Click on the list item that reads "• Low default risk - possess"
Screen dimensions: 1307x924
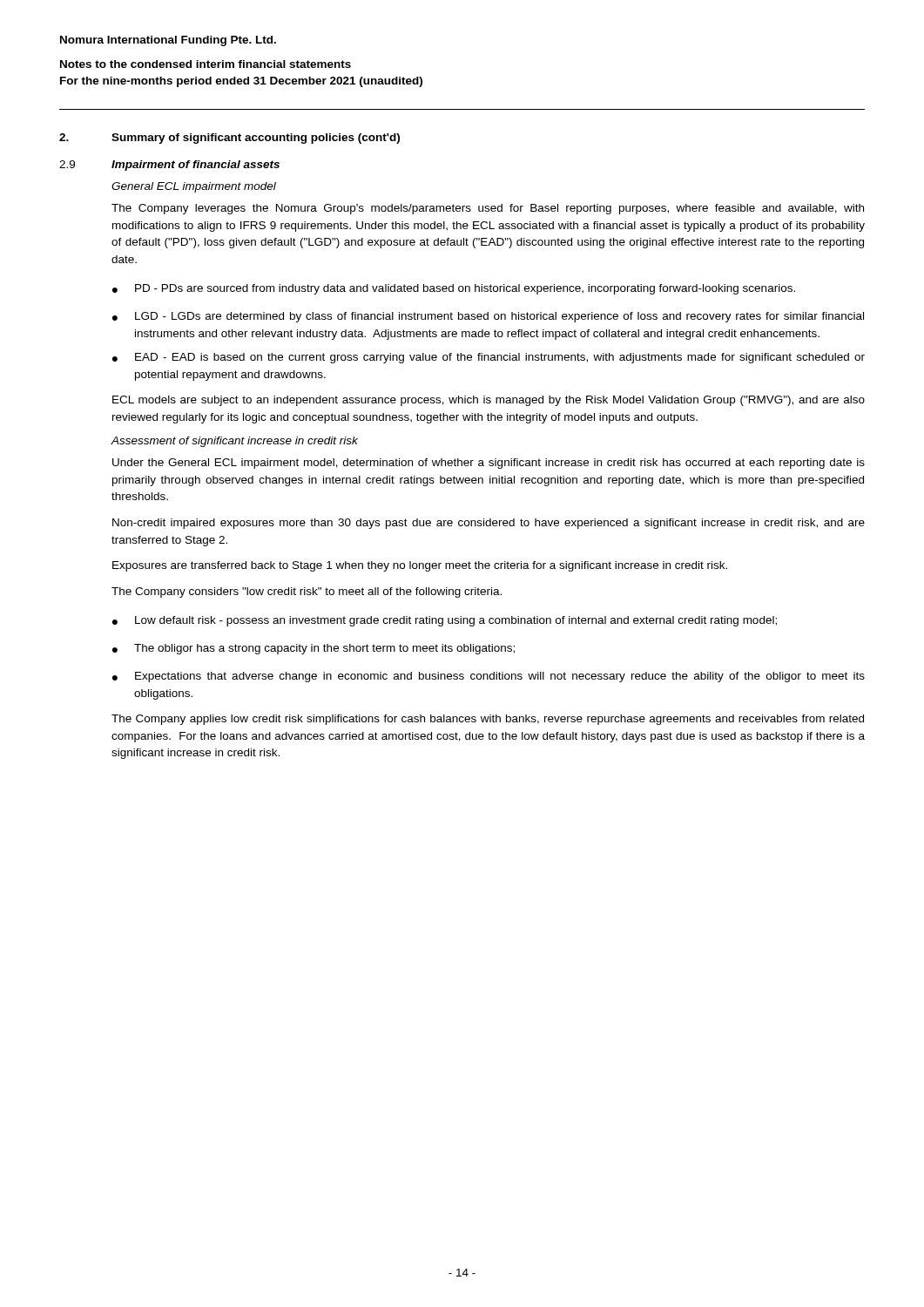coord(488,622)
